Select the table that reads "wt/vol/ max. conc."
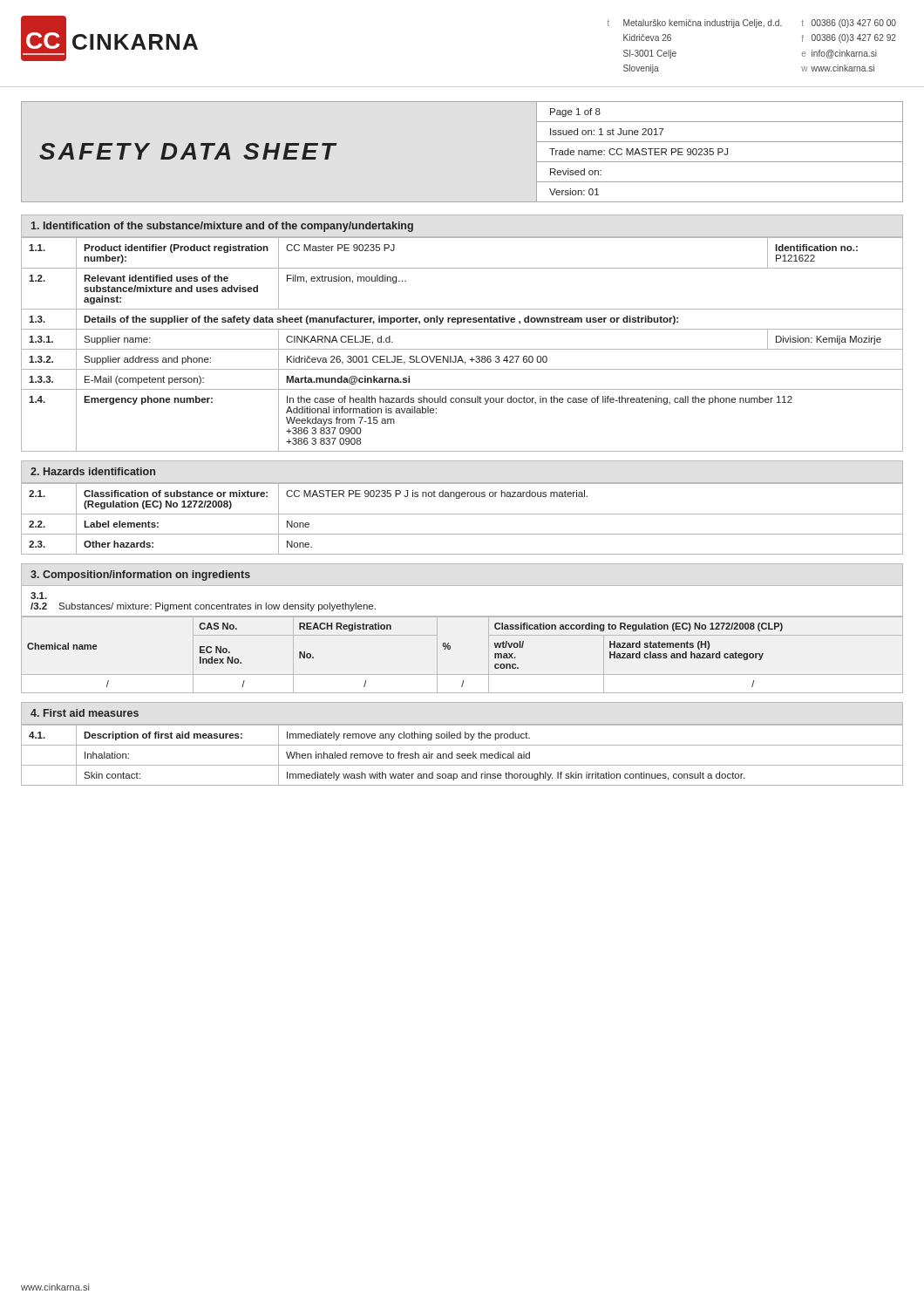 pyautogui.click(x=462, y=655)
